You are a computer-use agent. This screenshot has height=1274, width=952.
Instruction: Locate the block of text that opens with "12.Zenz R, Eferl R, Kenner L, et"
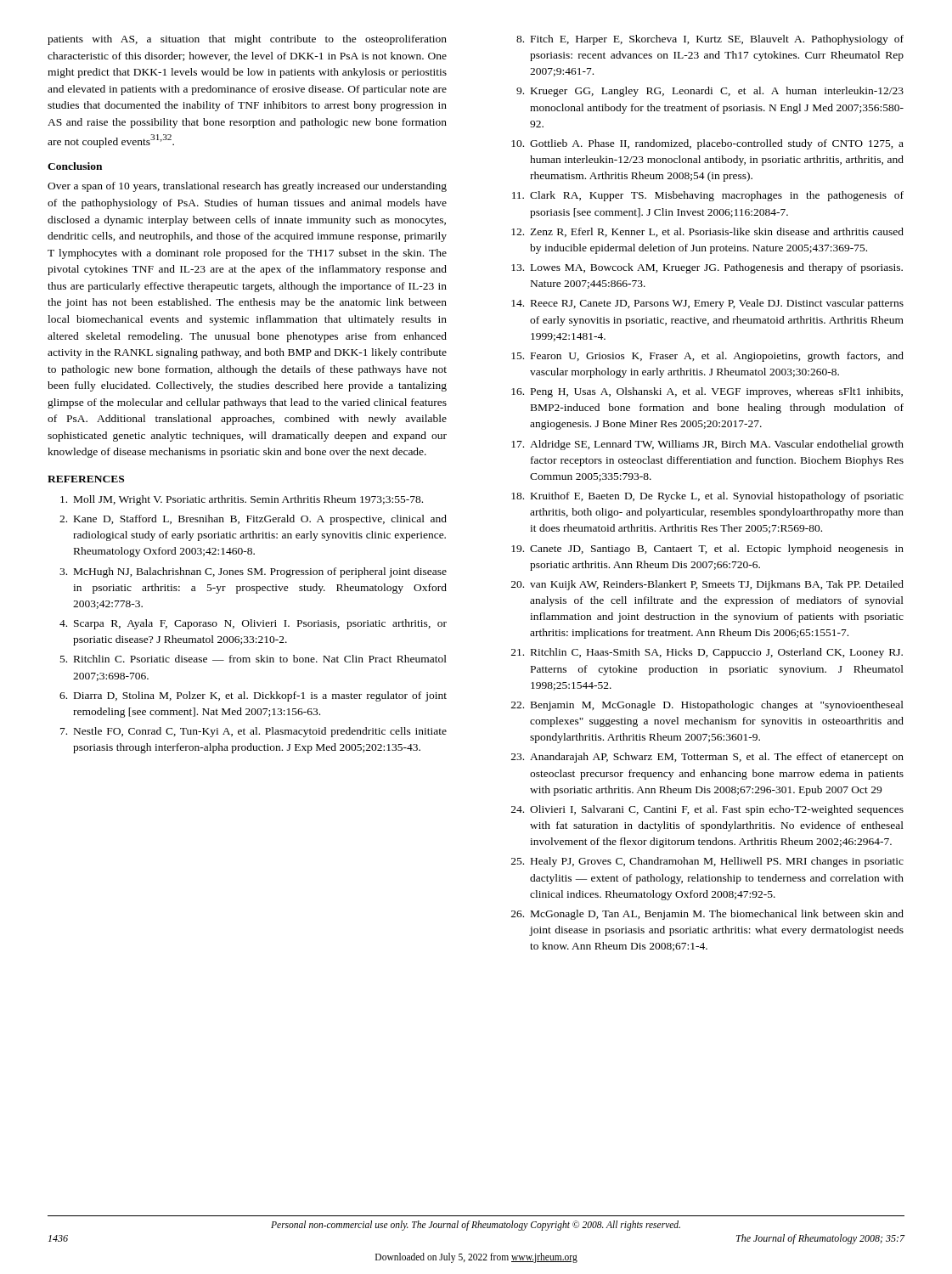pos(704,239)
